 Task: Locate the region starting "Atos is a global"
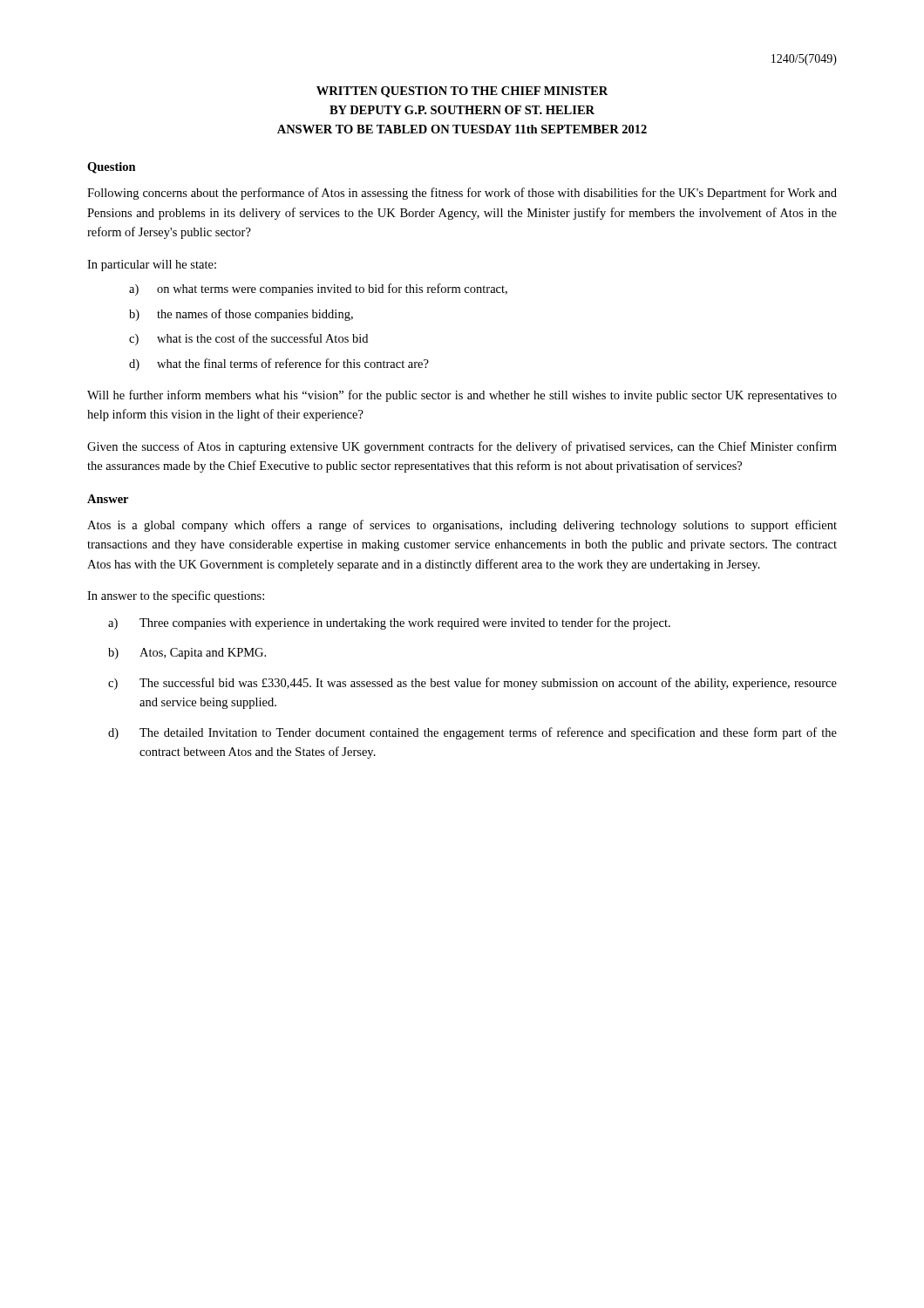tap(462, 544)
